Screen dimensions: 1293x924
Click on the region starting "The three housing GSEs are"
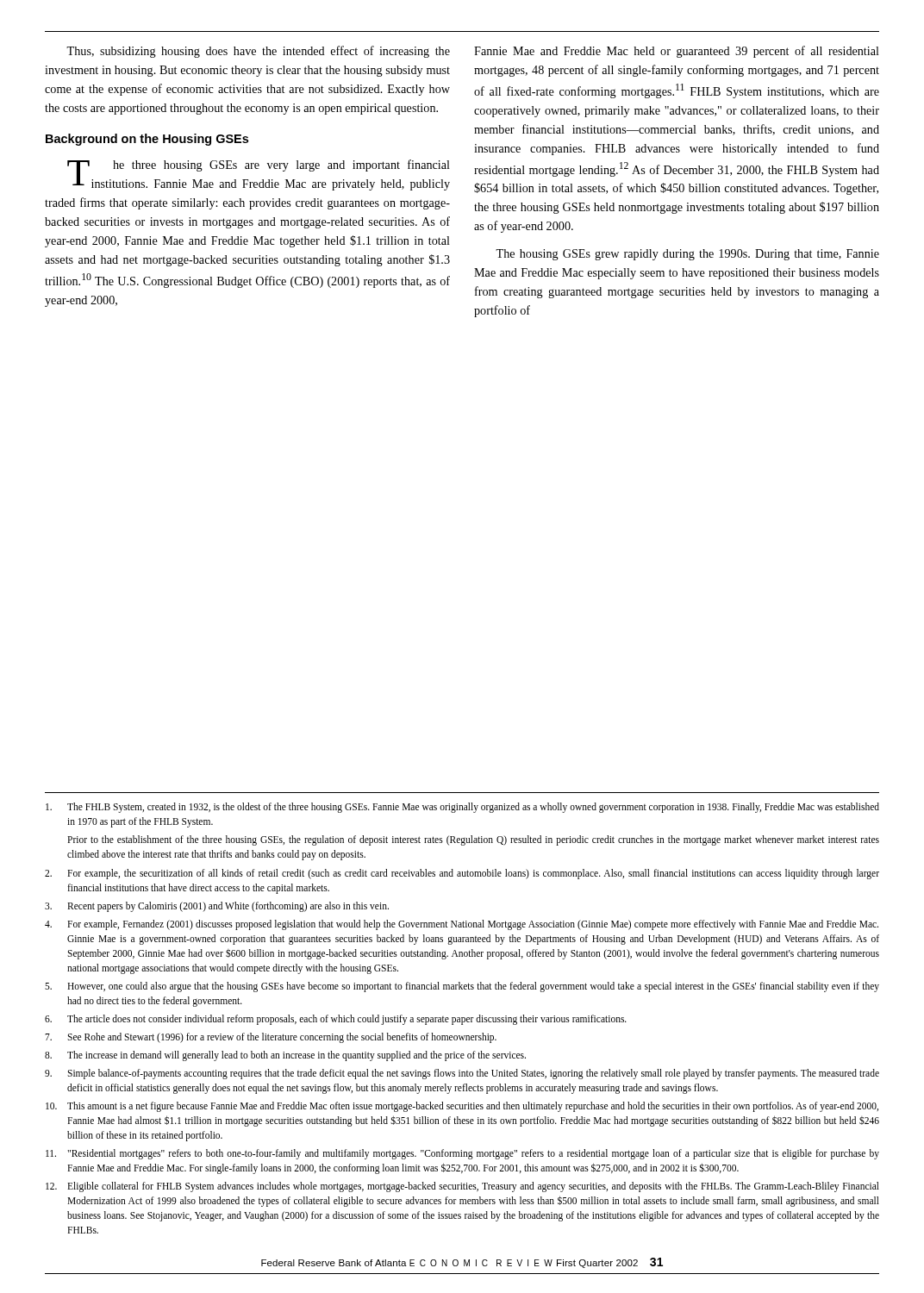pos(247,233)
